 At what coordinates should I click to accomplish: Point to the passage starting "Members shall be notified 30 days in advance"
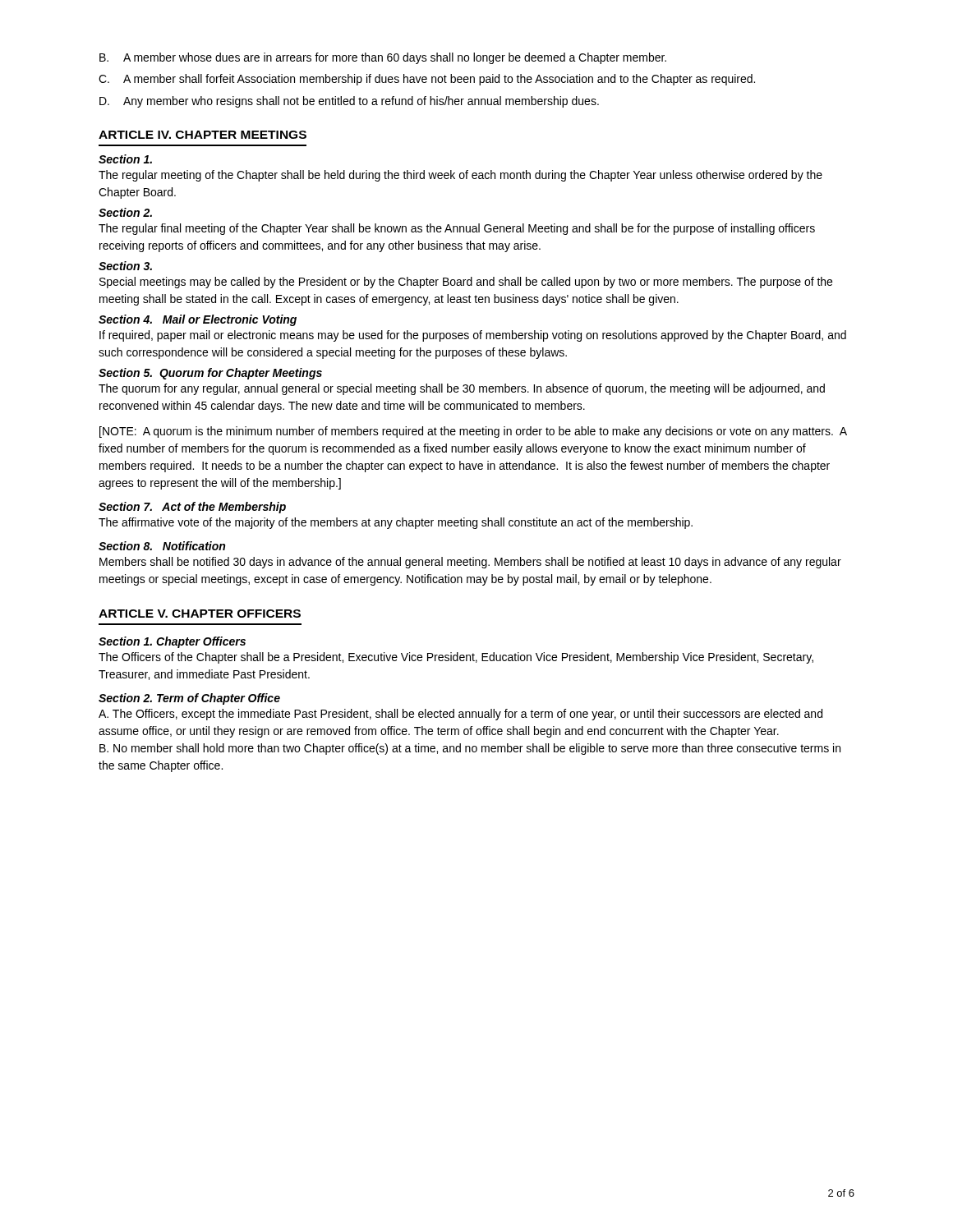470,570
